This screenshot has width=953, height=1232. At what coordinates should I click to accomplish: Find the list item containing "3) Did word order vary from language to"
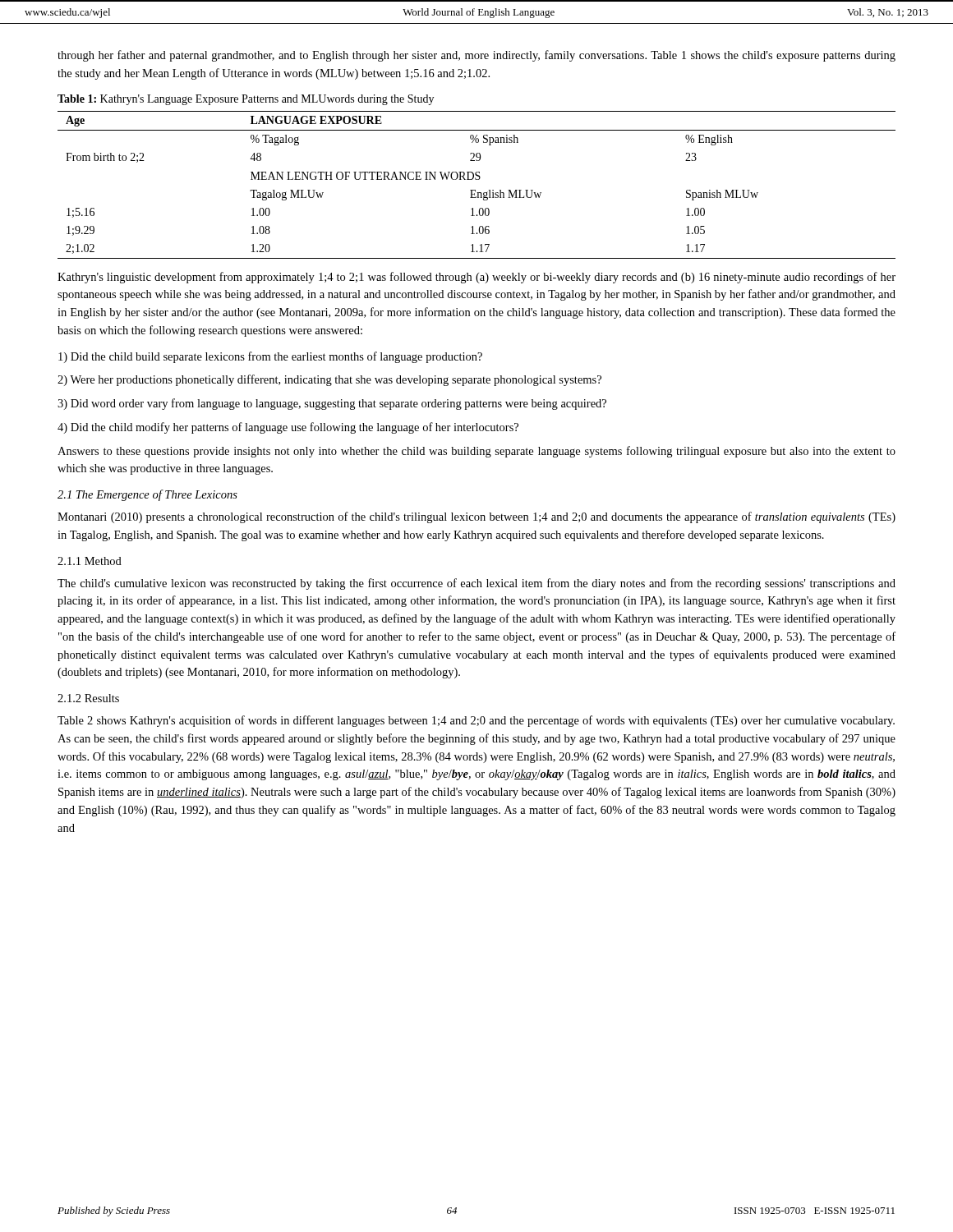click(x=332, y=403)
